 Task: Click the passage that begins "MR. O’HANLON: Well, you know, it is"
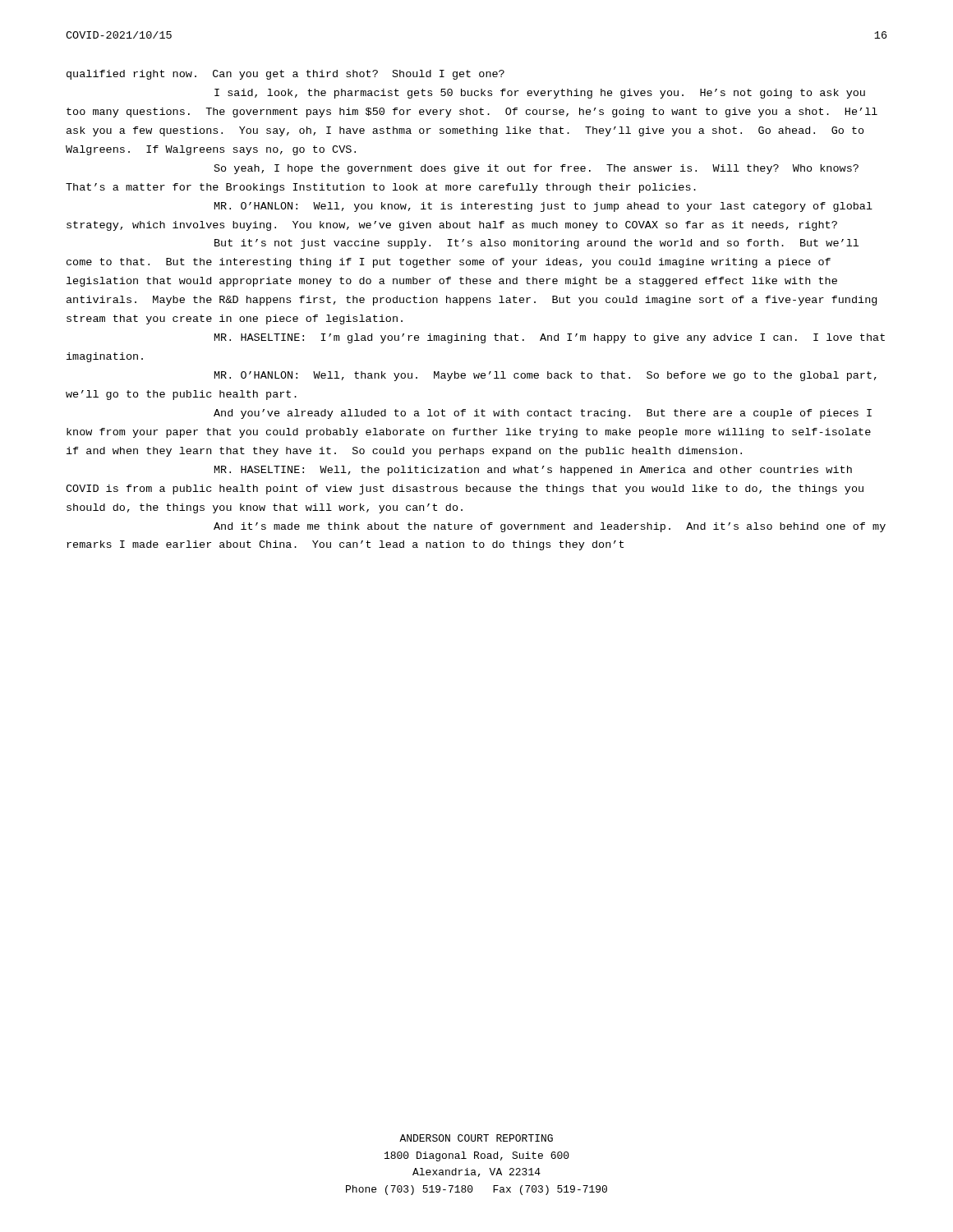pyautogui.click(x=469, y=216)
